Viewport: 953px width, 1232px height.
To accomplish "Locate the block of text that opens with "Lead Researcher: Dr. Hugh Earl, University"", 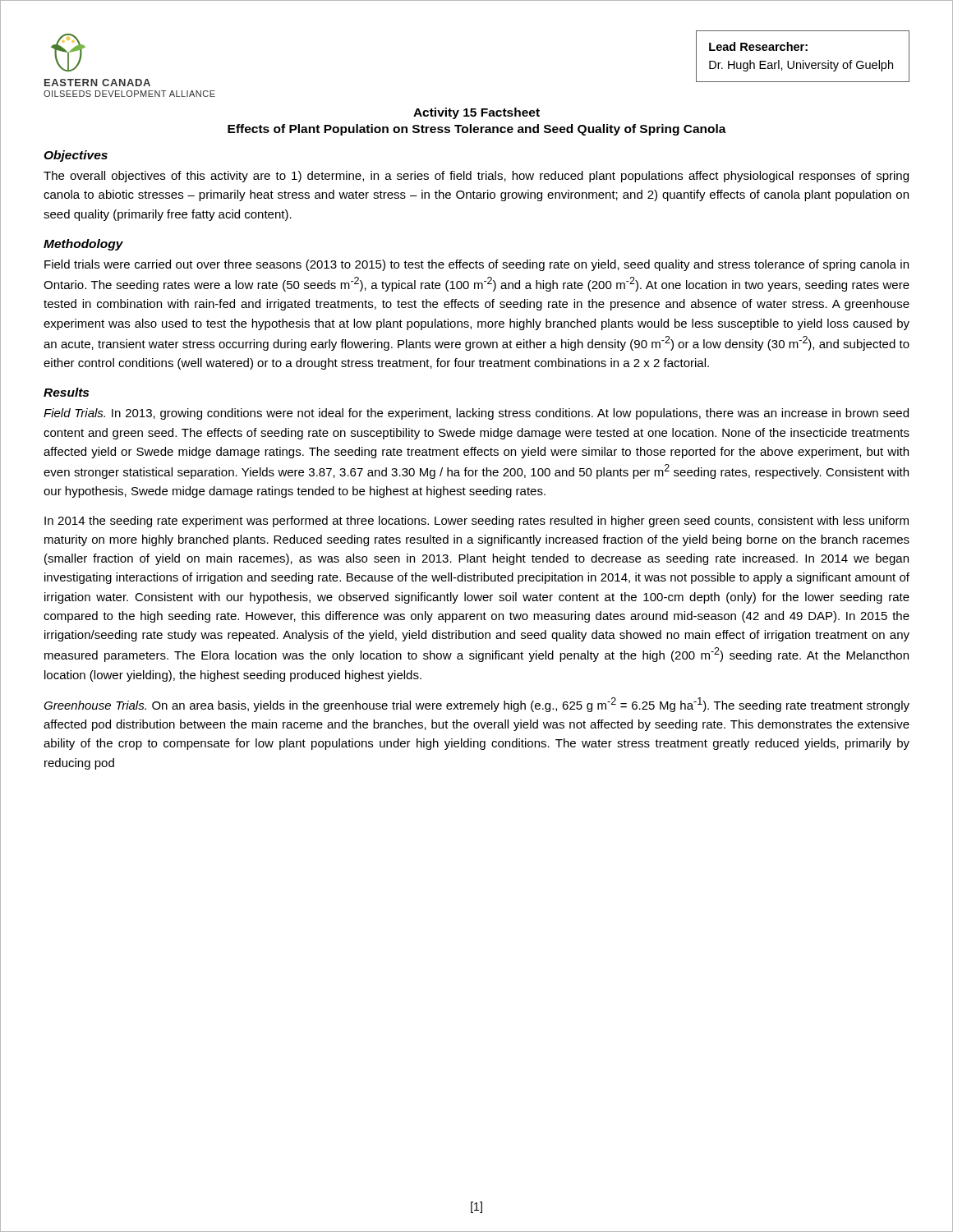I will click(x=801, y=56).
